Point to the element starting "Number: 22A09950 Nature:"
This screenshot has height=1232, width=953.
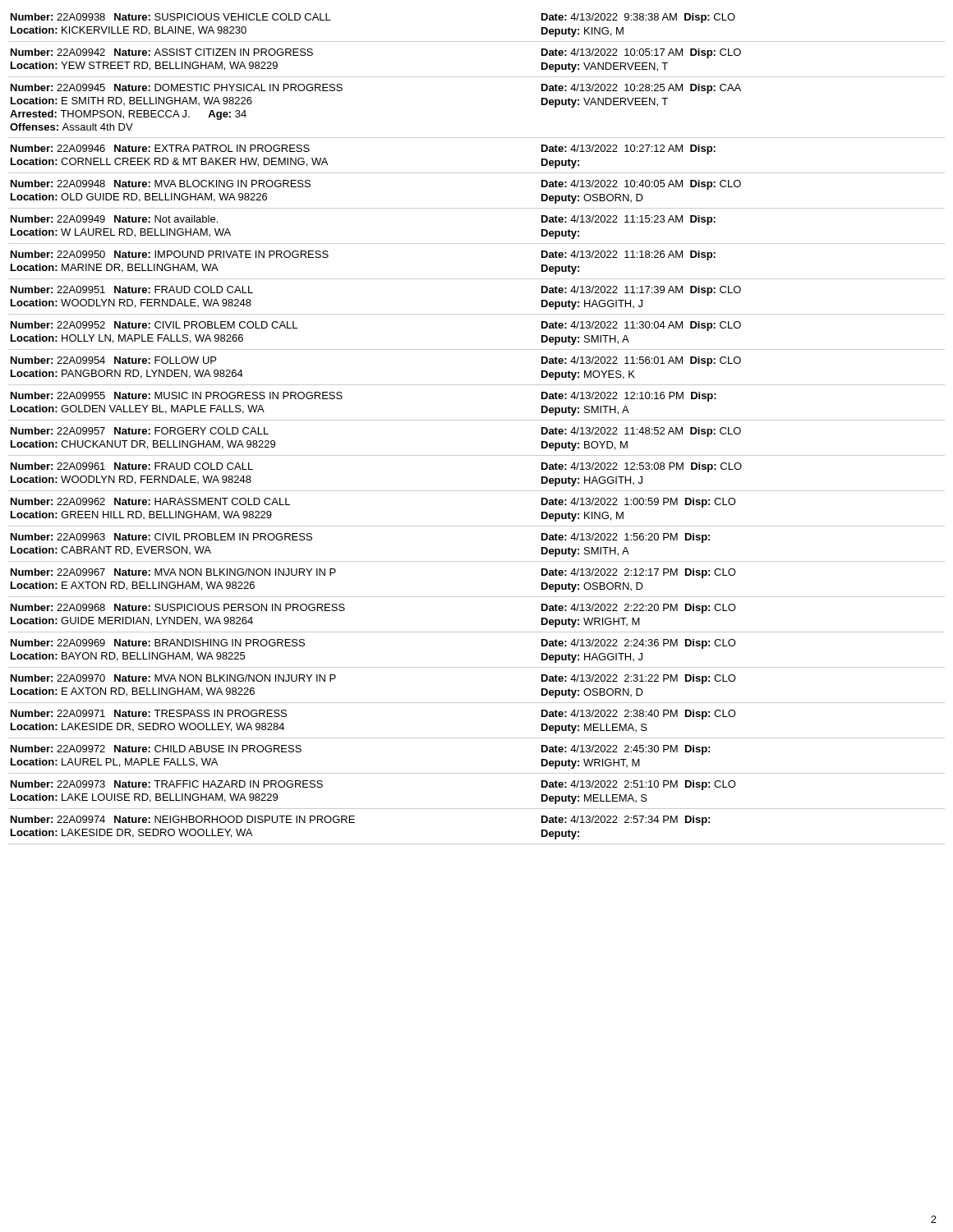pyautogui.click(x=170, y=255)
